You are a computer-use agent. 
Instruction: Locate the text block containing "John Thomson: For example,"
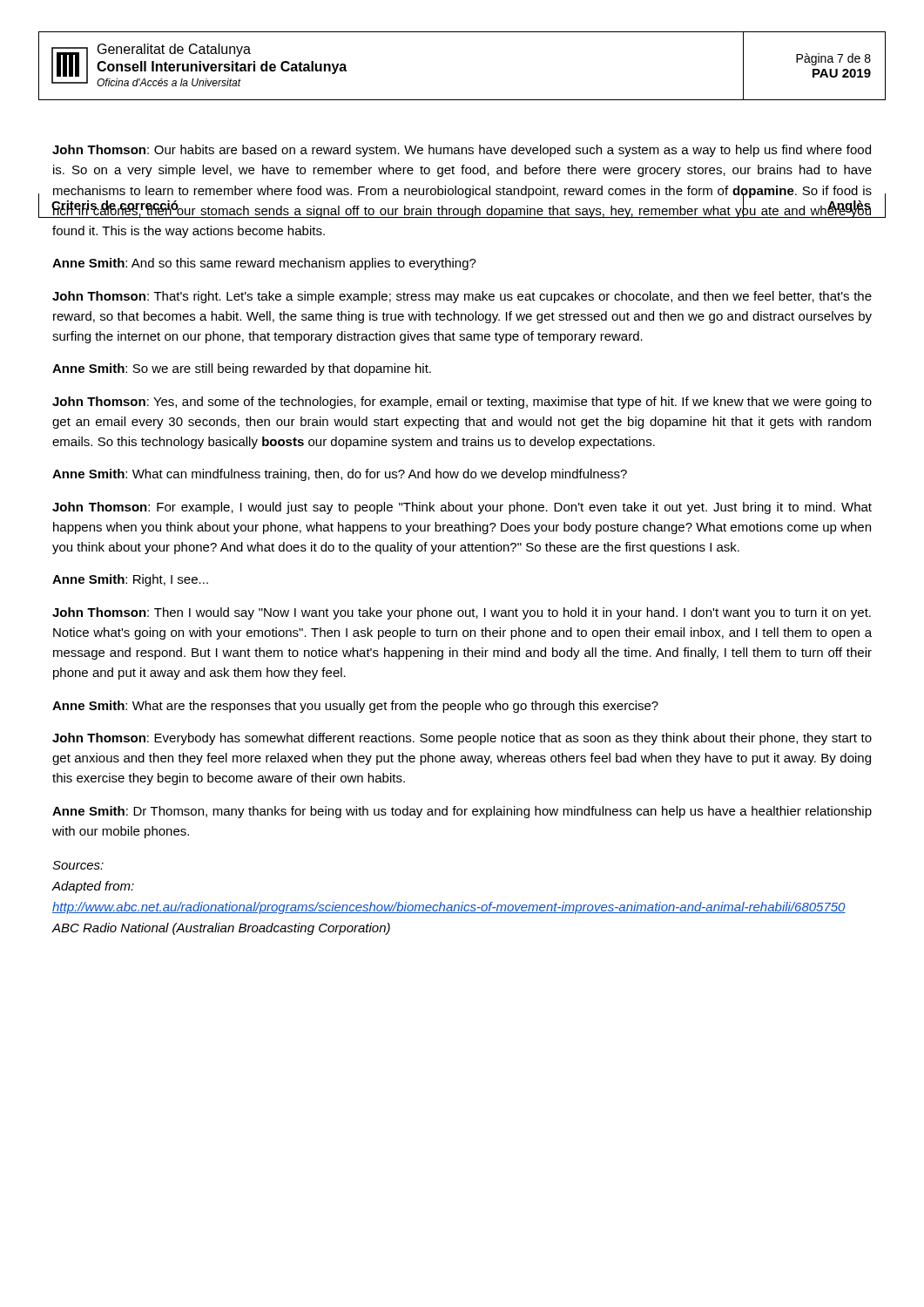pyautogui.click(x=462, y=527)
